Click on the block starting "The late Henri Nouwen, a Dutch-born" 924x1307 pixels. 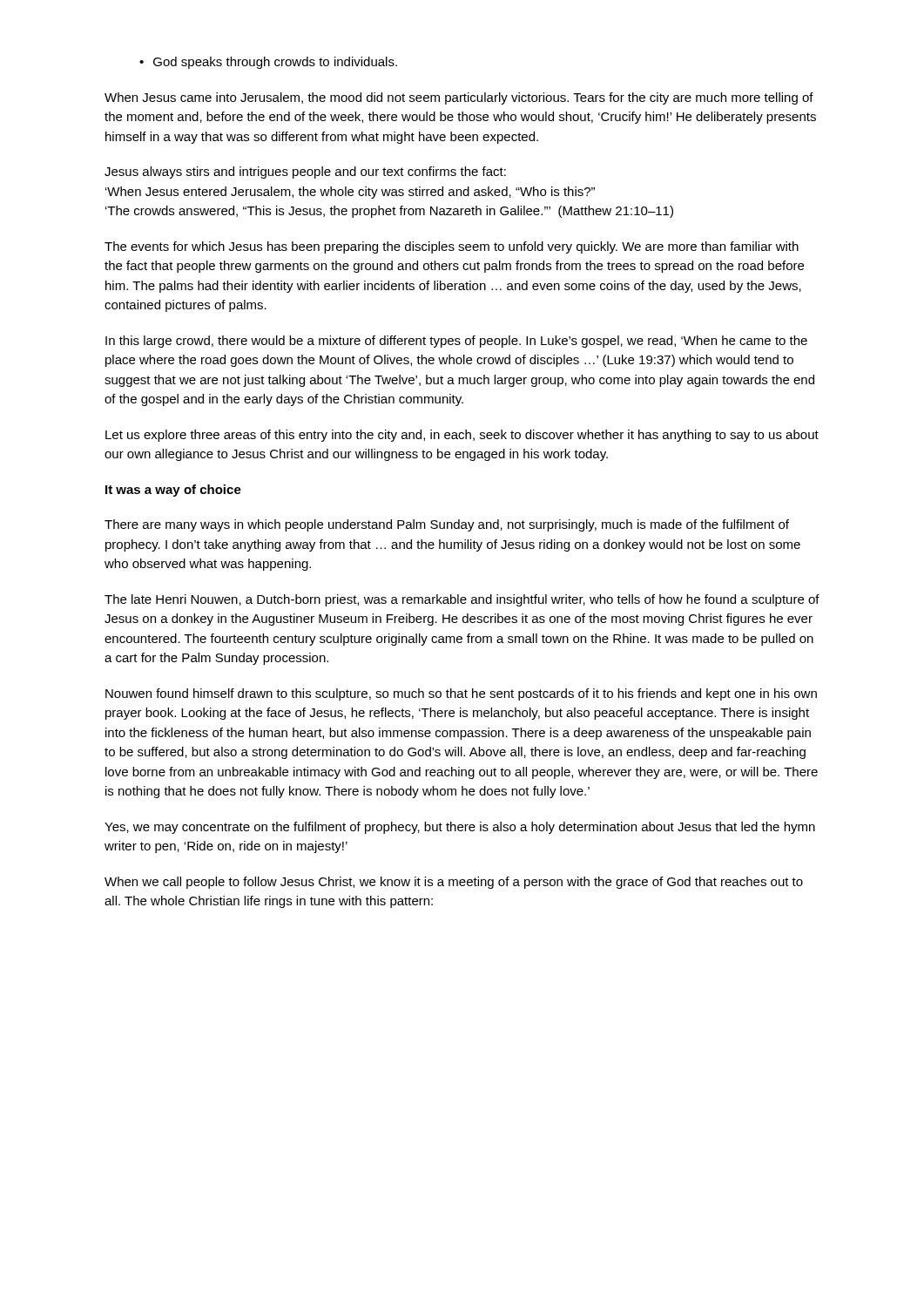tap(462, 628)
